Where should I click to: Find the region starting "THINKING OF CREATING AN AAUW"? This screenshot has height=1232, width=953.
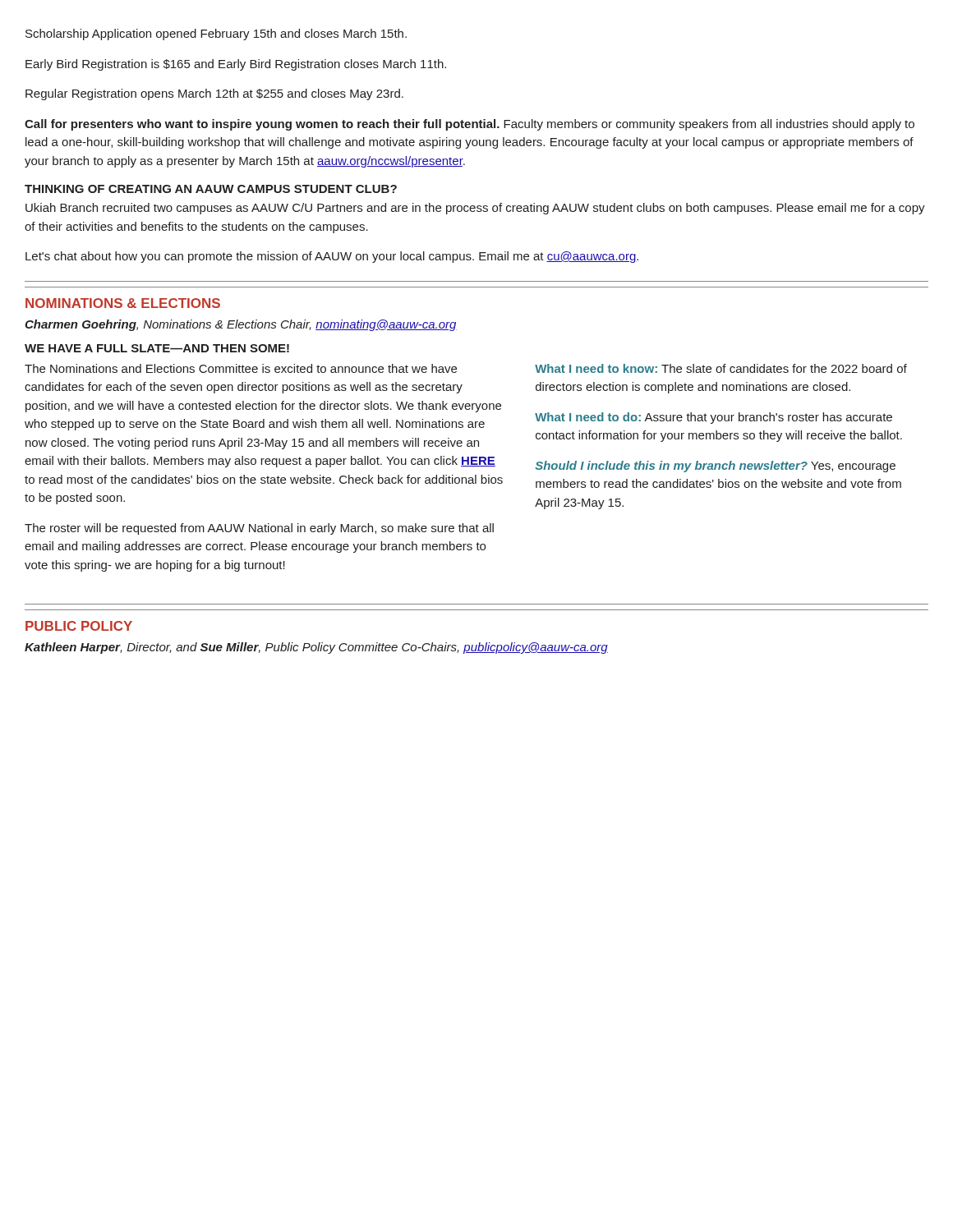tap(211, 188)
